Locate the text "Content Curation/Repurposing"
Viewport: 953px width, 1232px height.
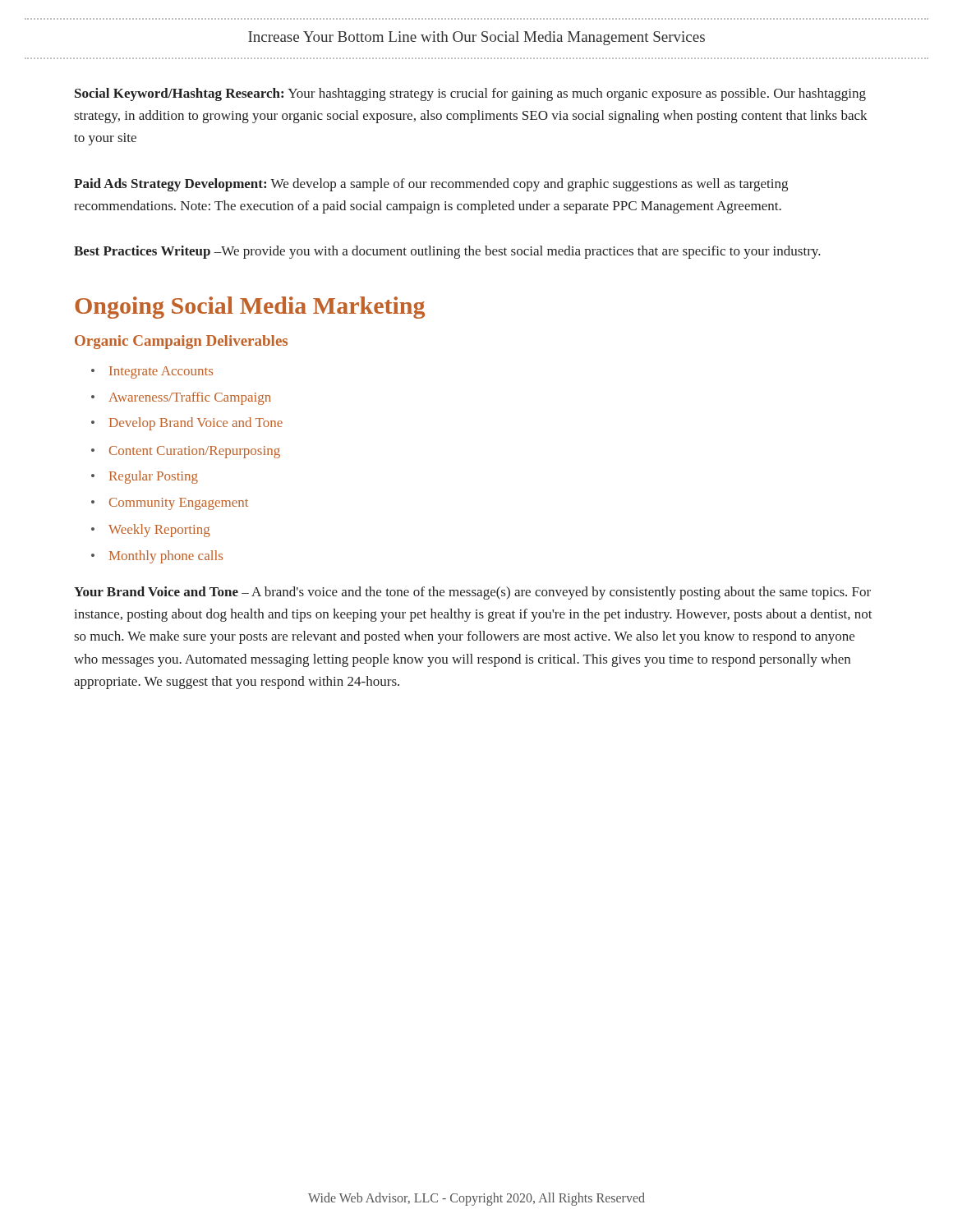(194, 450)
